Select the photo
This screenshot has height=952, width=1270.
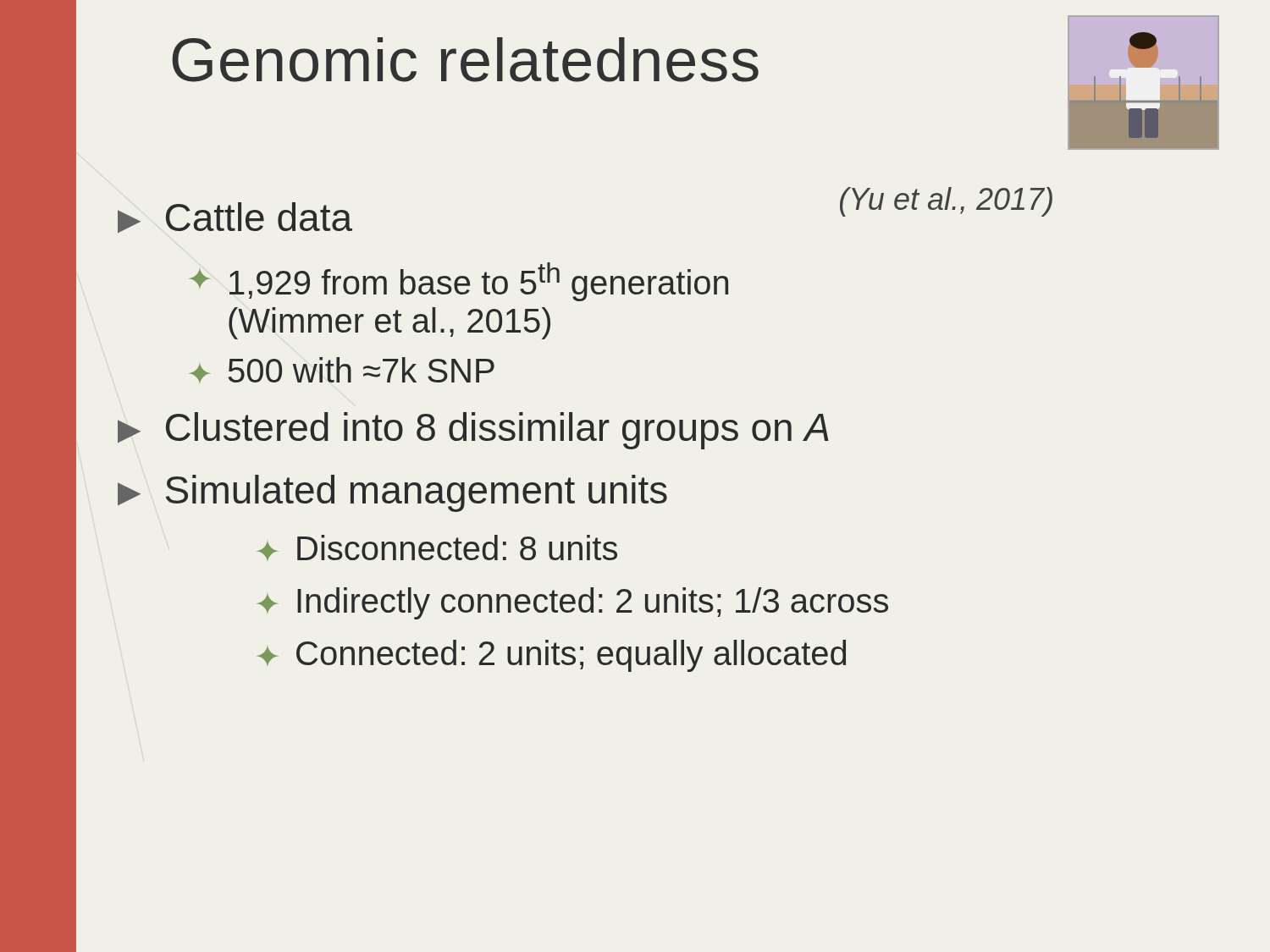1143,82
